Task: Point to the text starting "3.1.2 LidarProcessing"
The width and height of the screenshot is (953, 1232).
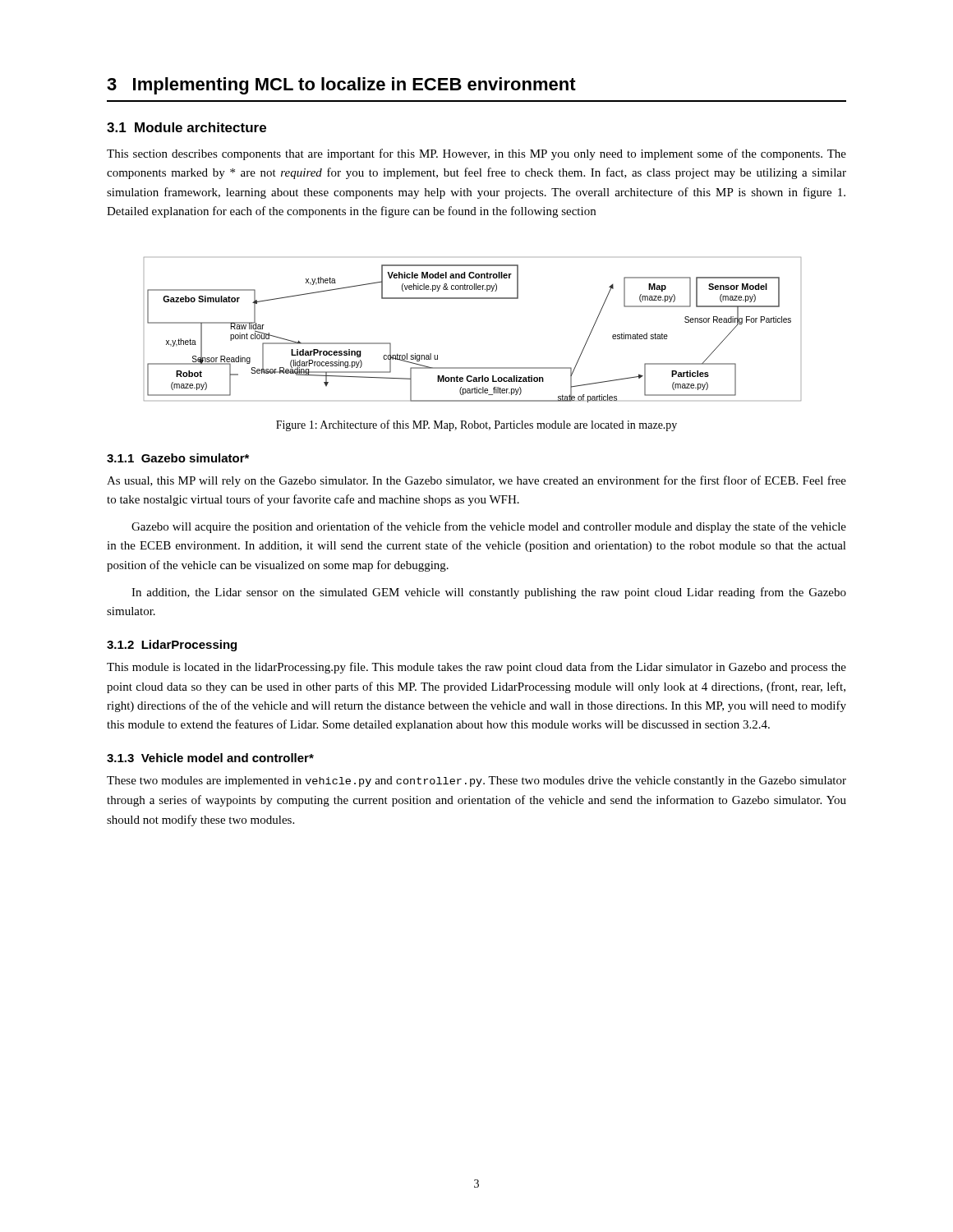Action: pyautogui.click(x=172, y=646)
